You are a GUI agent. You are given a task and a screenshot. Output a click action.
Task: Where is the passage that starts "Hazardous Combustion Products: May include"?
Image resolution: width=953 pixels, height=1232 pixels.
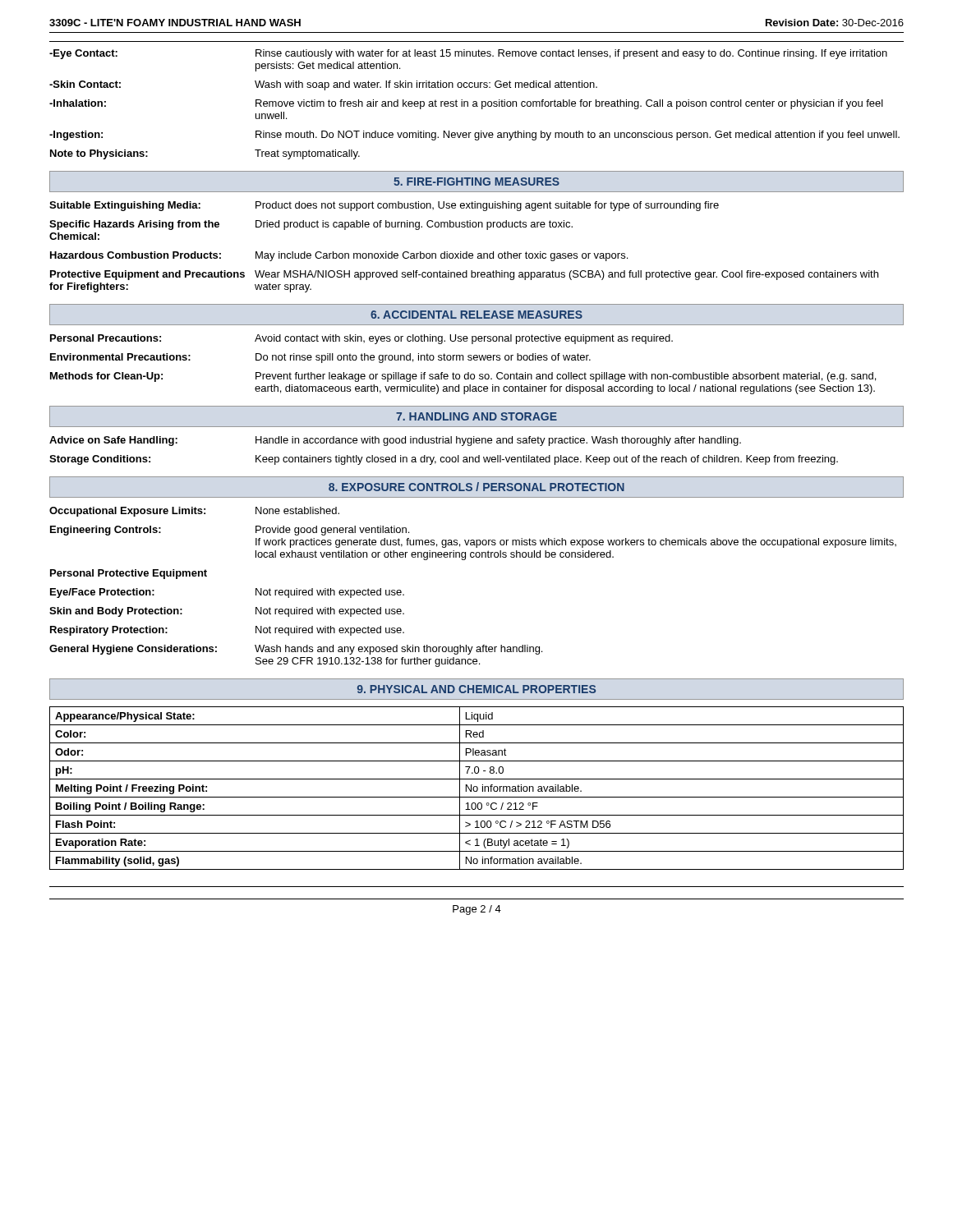coord(476,257)
